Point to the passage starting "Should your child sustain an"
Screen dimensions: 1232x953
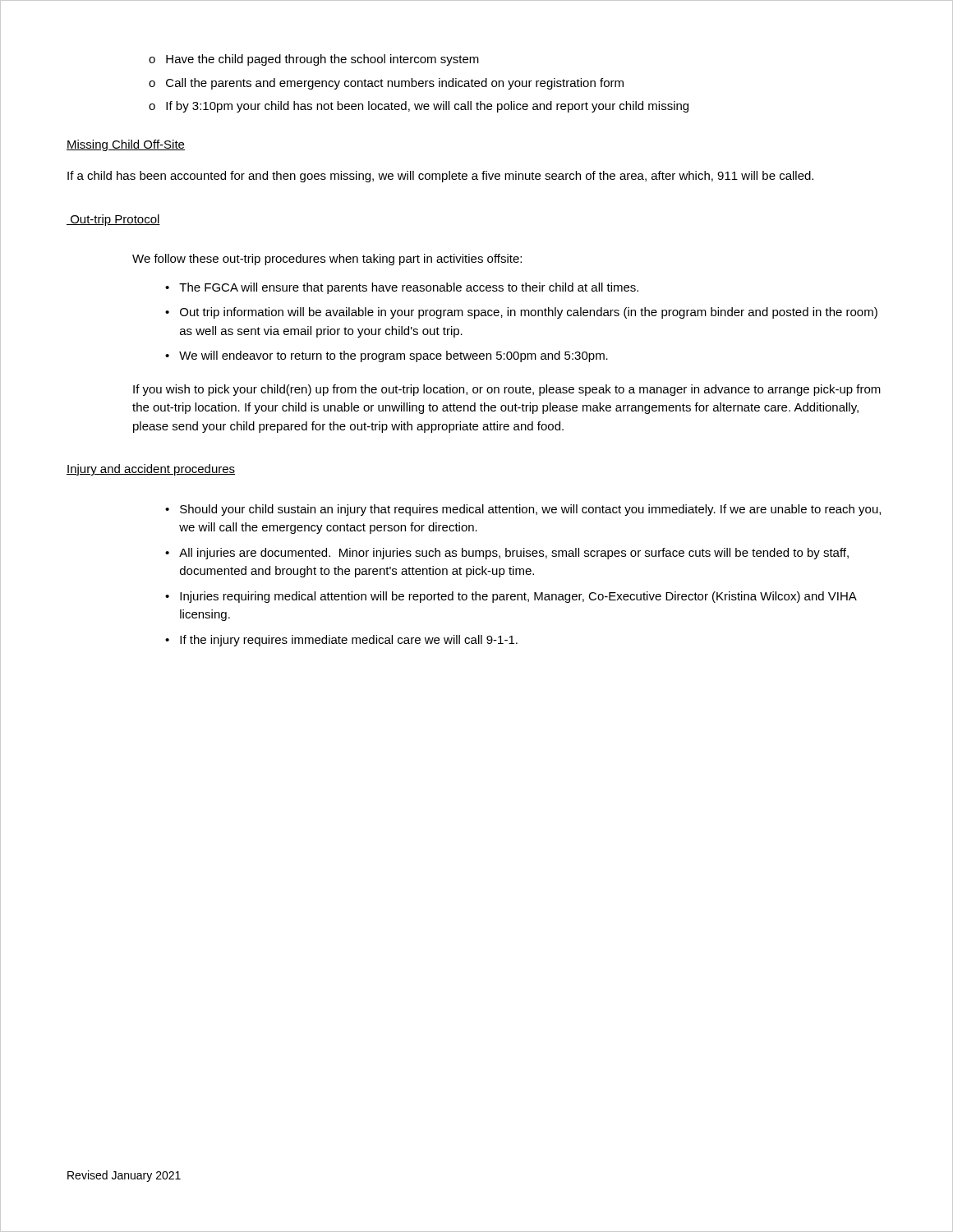tap(531, 518)
